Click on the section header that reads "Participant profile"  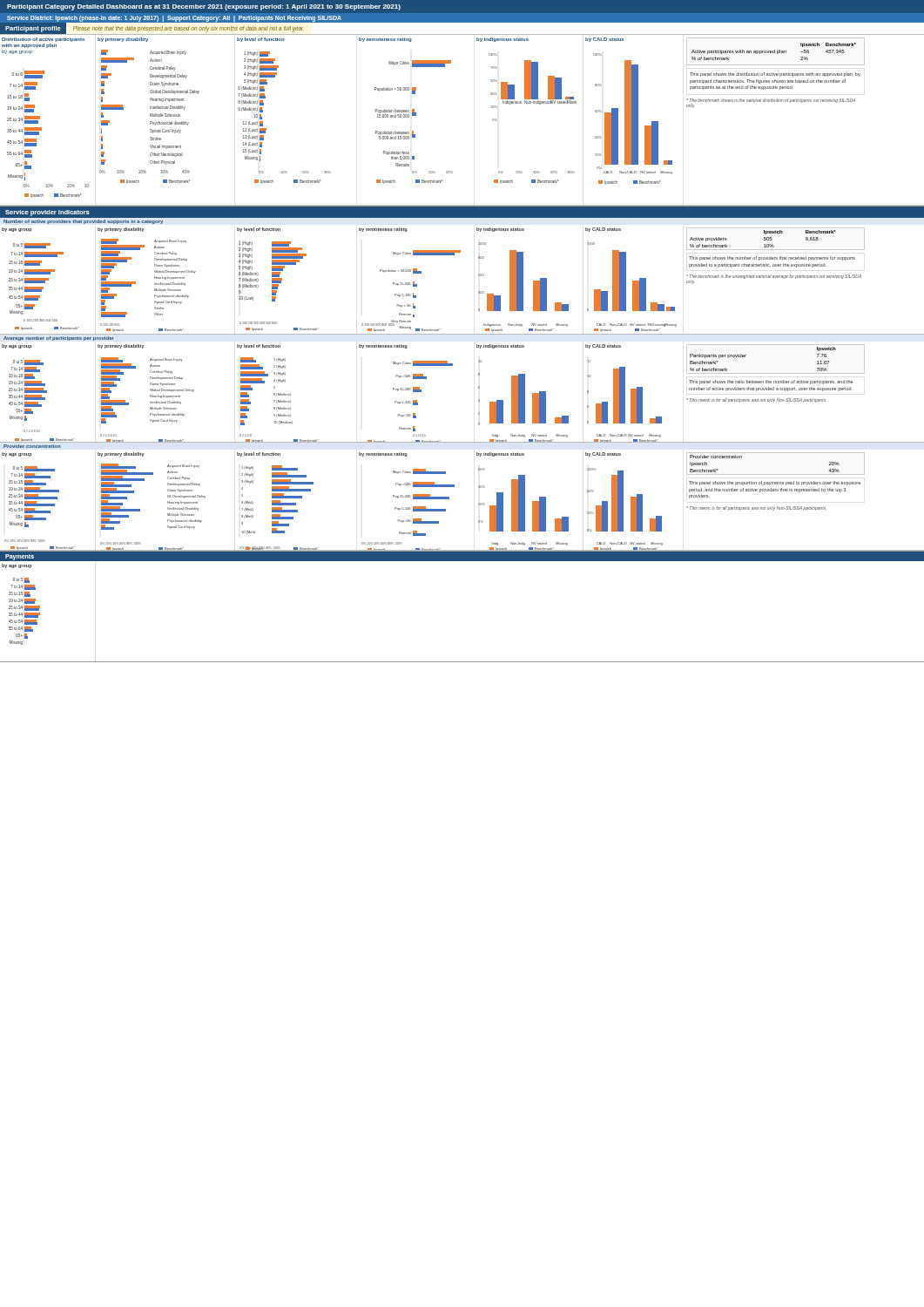tap(33, 28)
